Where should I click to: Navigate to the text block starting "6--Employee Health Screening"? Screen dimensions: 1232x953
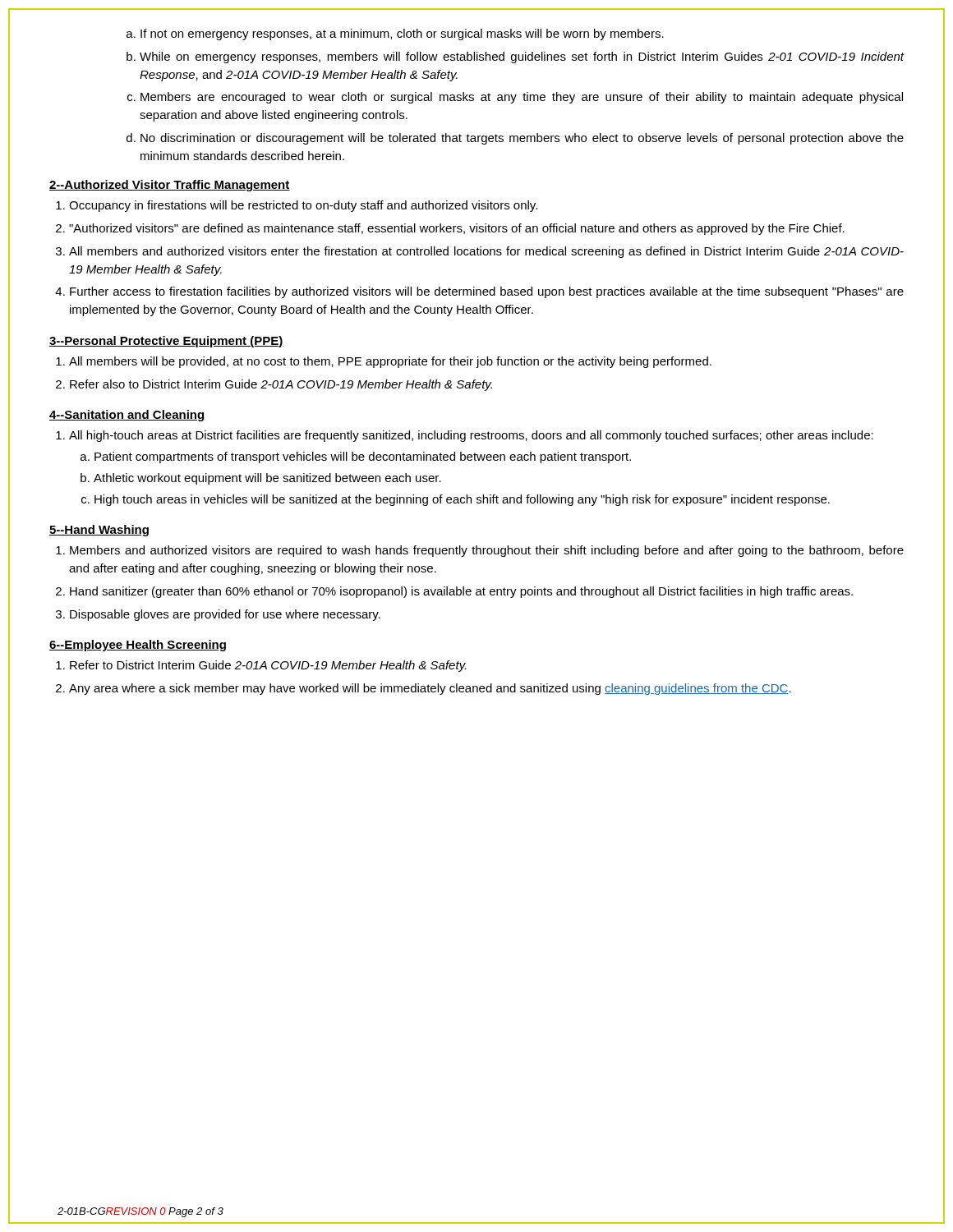click(138, 645)
